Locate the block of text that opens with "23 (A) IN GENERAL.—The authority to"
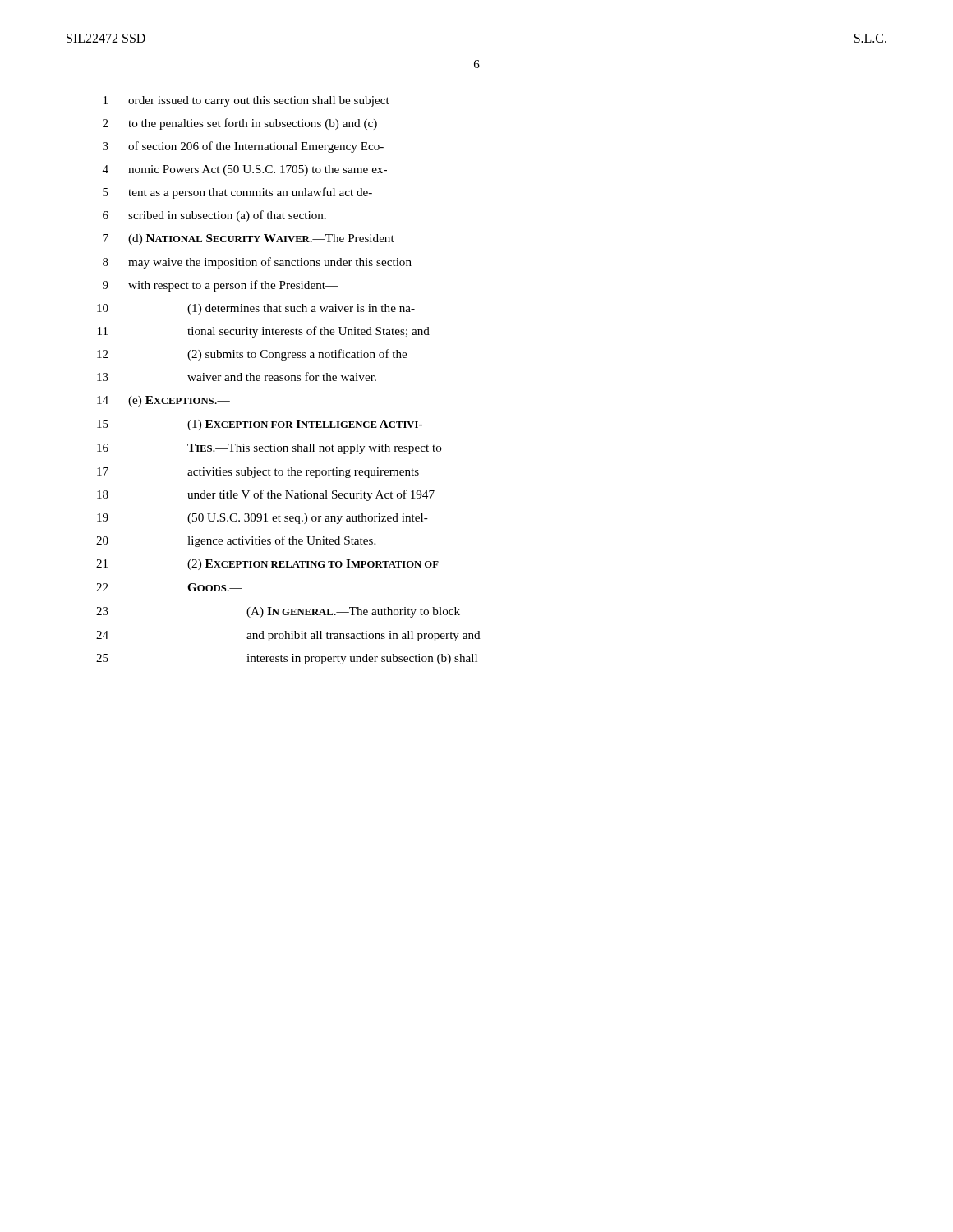Screen dimensions: 1232x953 pos(278,612)
